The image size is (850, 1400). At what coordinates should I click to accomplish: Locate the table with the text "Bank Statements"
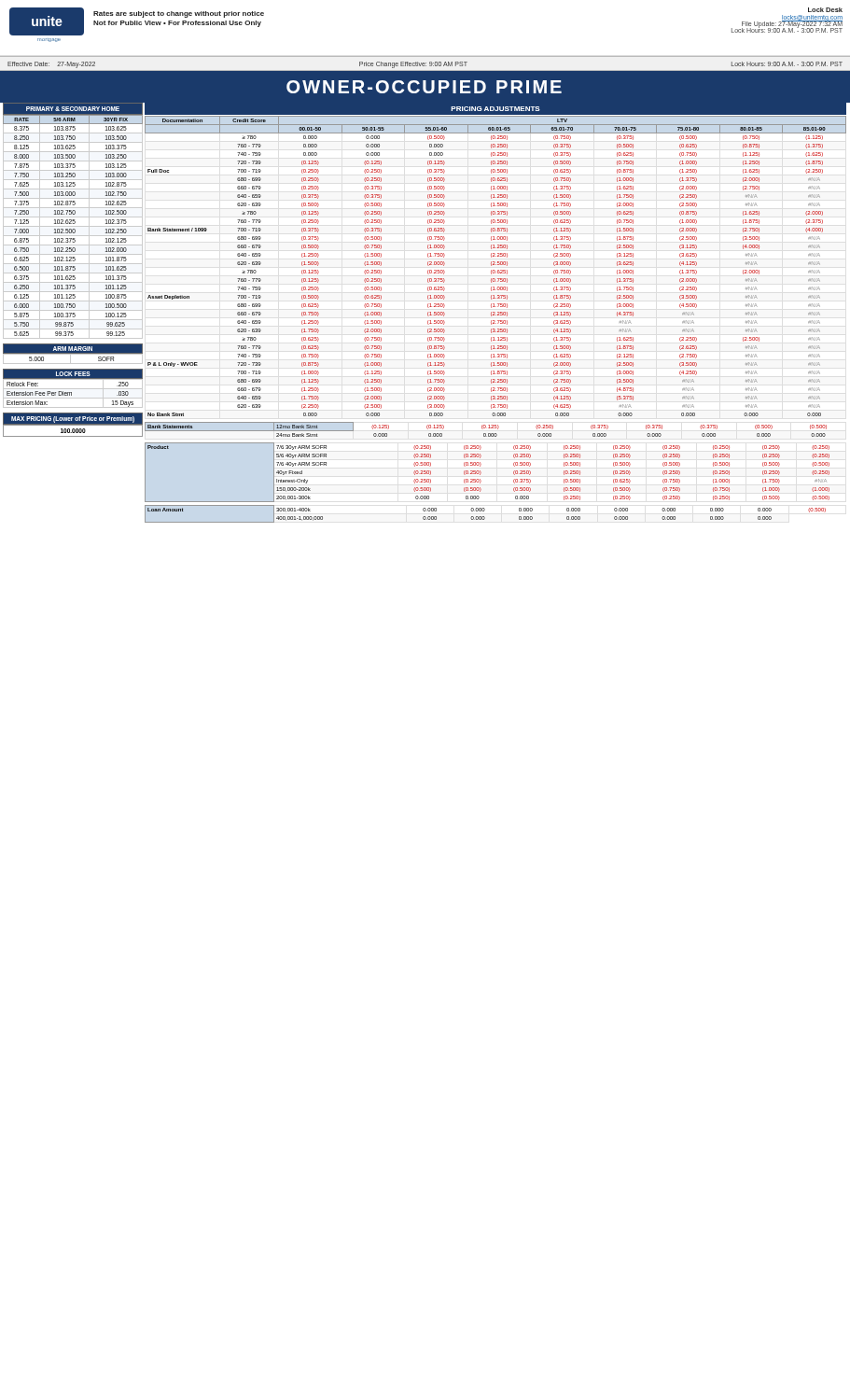[495, 431]
